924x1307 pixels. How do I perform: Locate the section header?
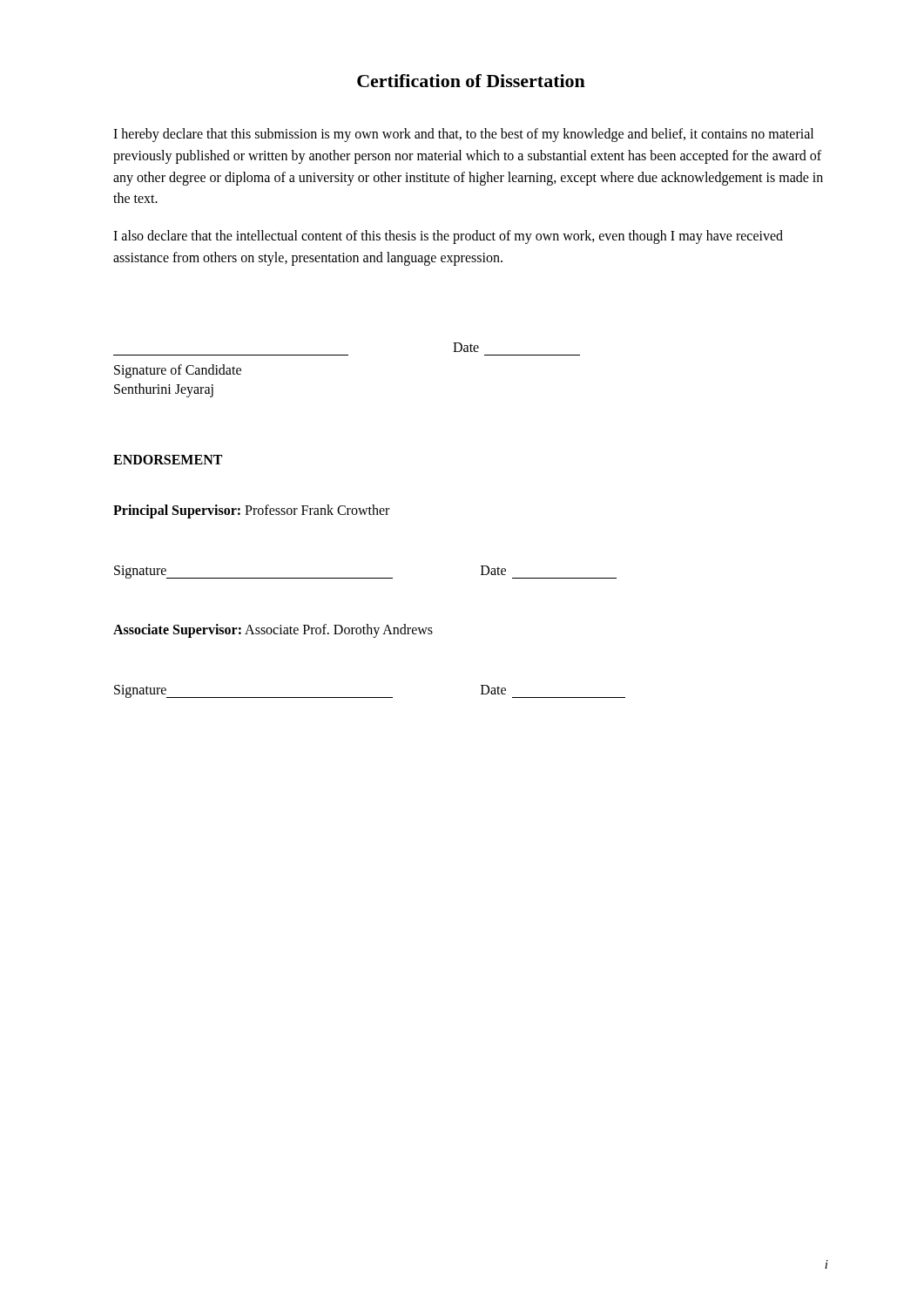click(x=168, y=459)
